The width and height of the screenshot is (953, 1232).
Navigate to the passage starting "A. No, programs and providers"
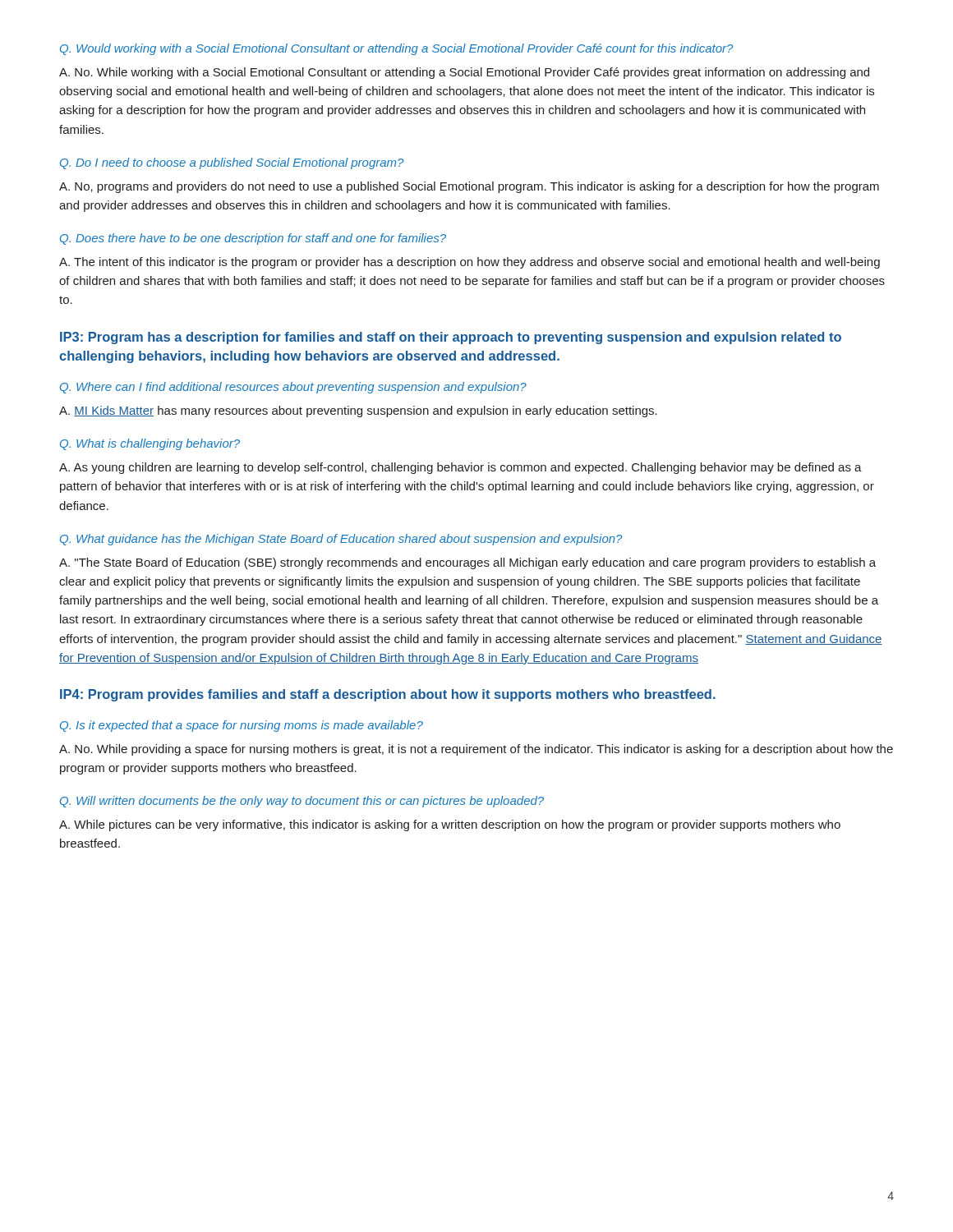coord(476,195)
